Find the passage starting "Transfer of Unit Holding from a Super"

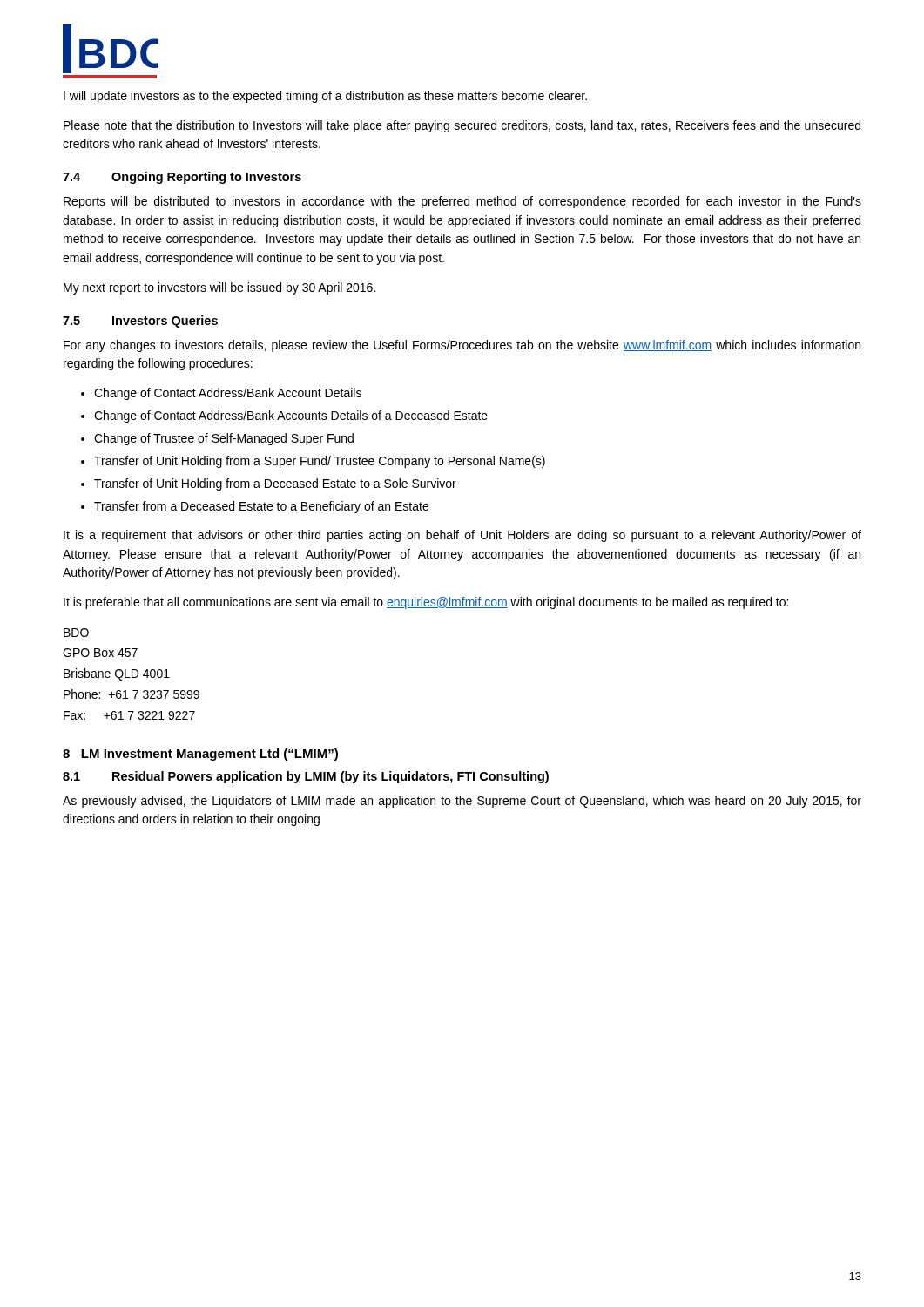click(320, 461)
